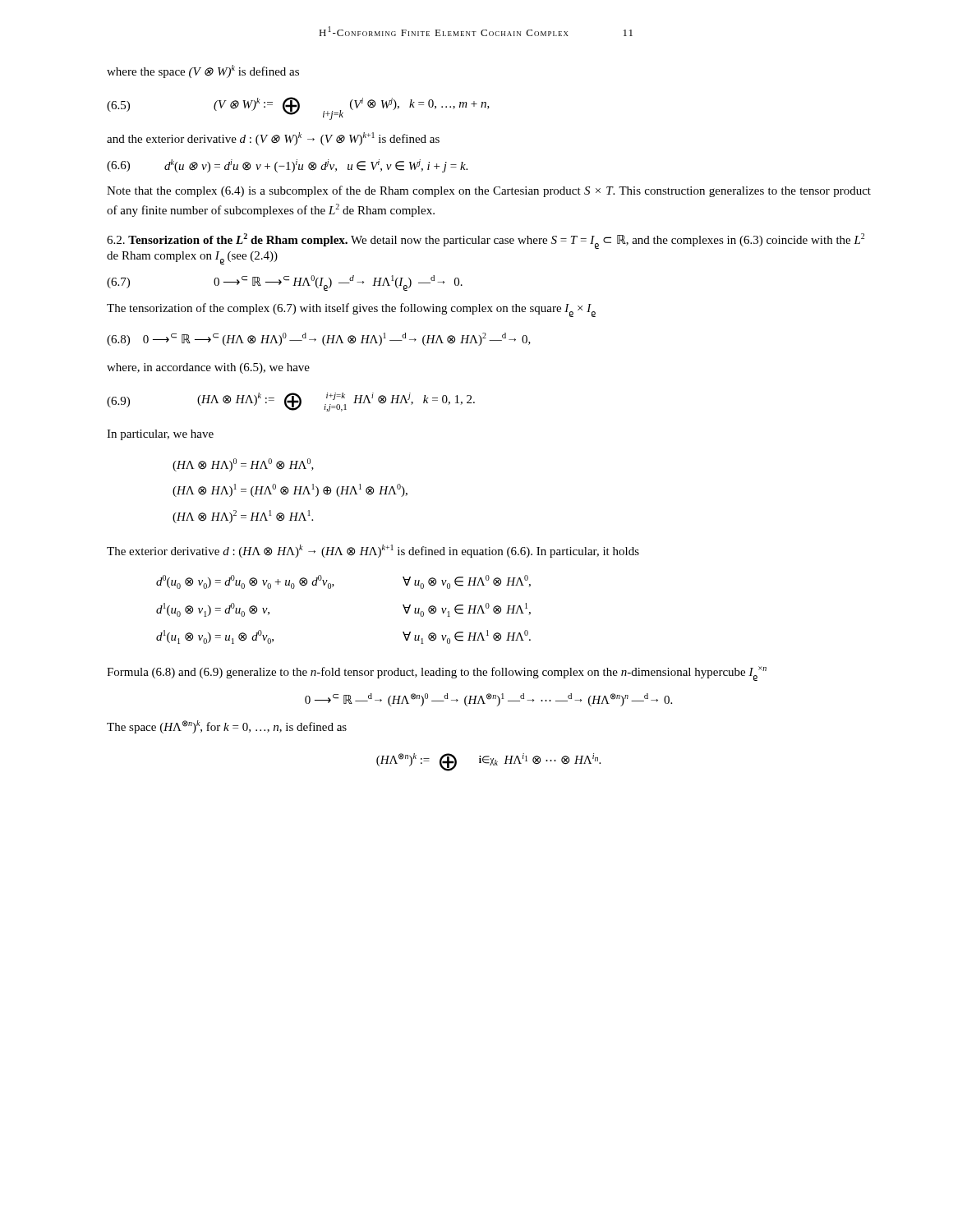Select the formula with the text "(HΛ ⊗ HΛ)0 = HΛ0"

coord(243,465)
